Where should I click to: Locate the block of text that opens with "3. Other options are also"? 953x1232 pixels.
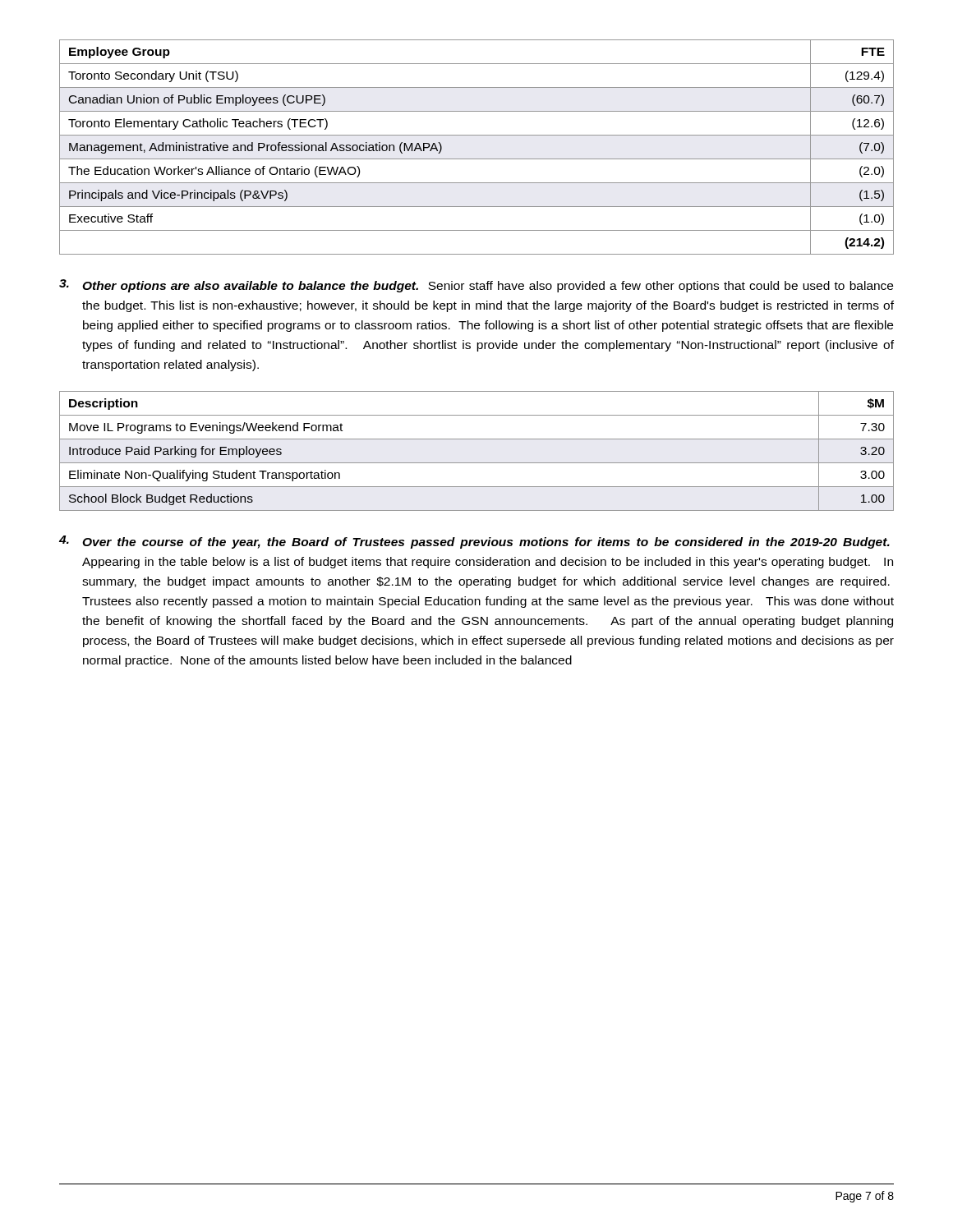pyautogui.click(x=476, y=325)
